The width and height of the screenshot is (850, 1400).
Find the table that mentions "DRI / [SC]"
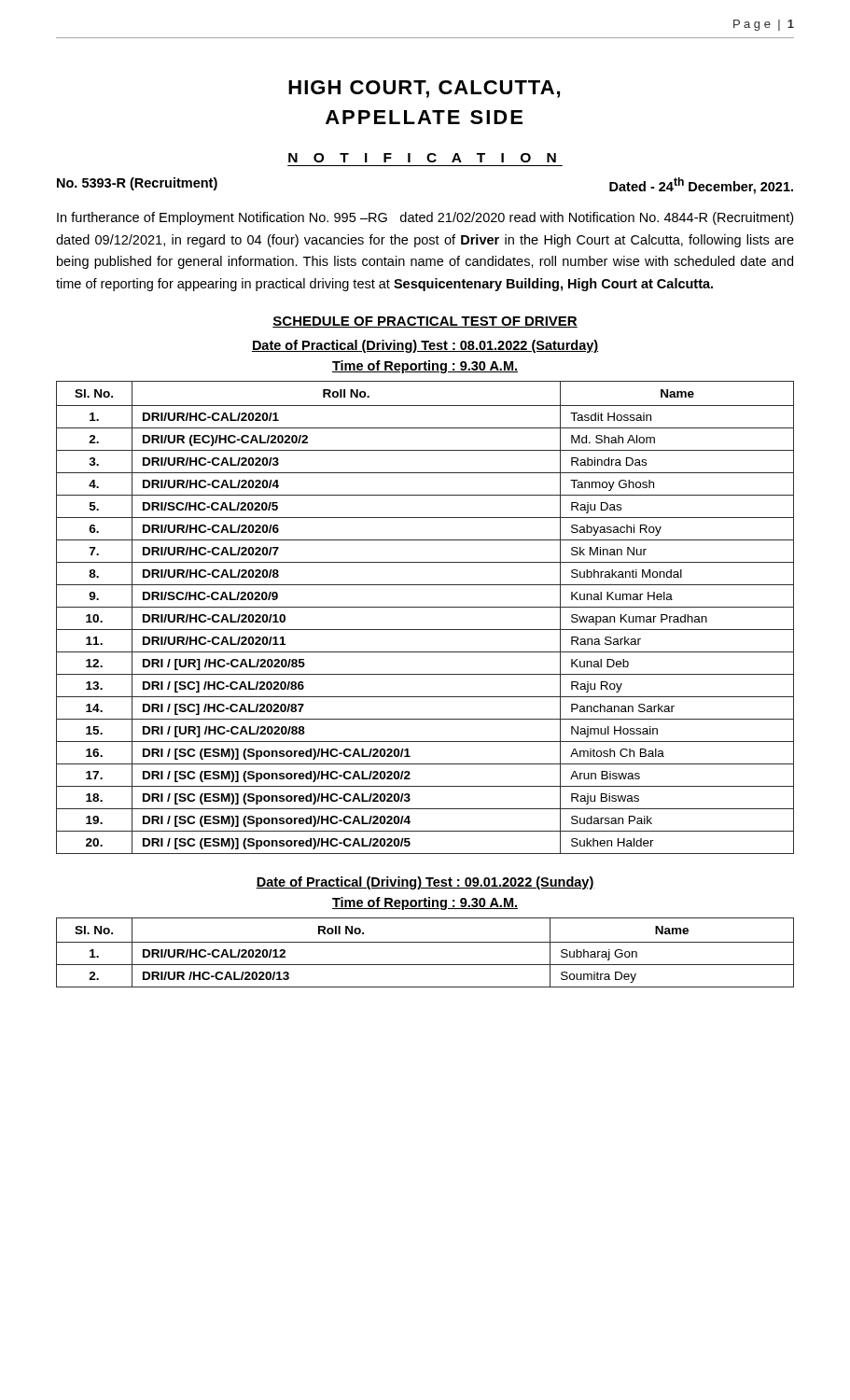[x=425, y=618]
